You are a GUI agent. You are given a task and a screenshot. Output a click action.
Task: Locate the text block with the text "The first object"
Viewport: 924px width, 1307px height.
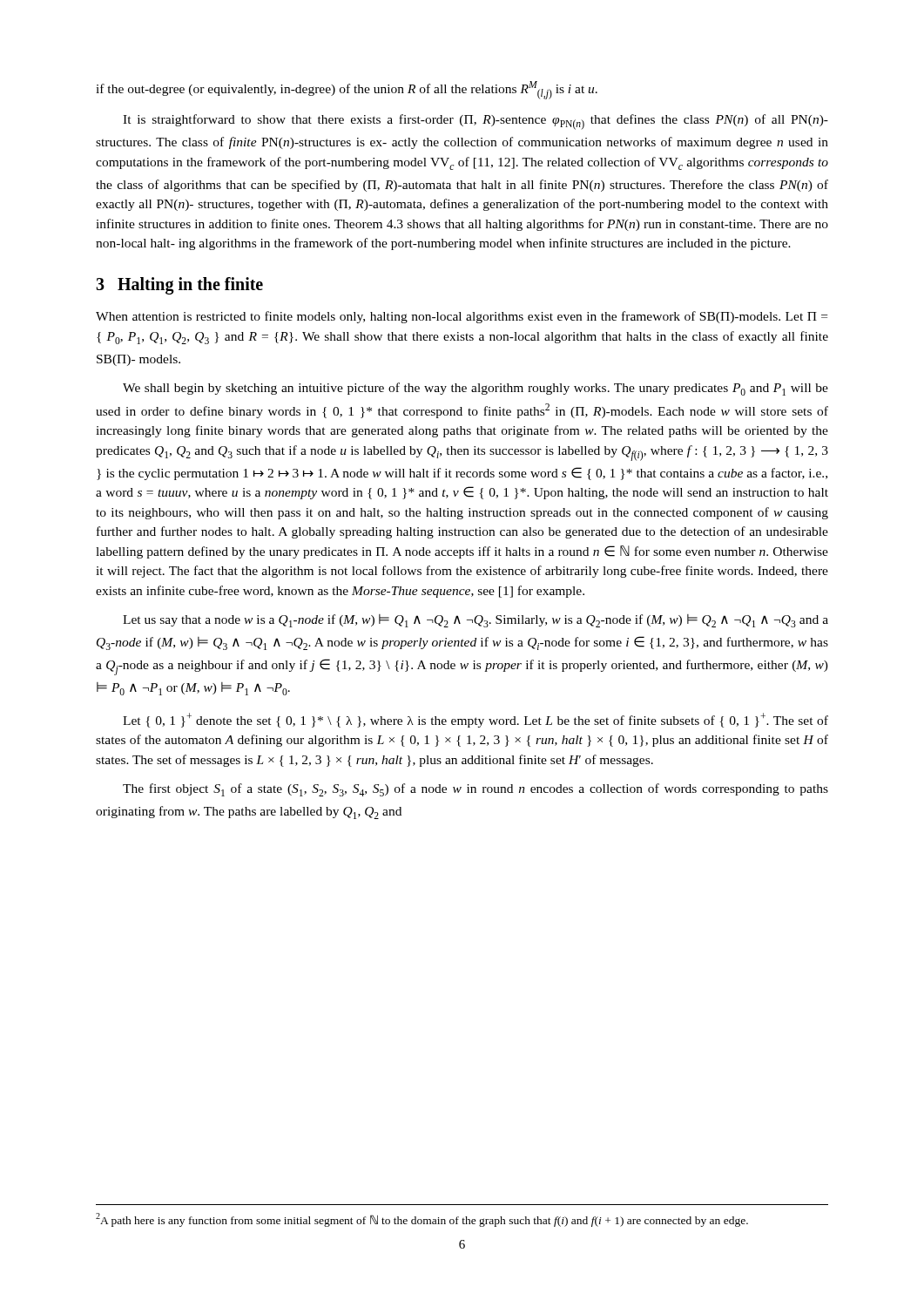pos(462,802)
